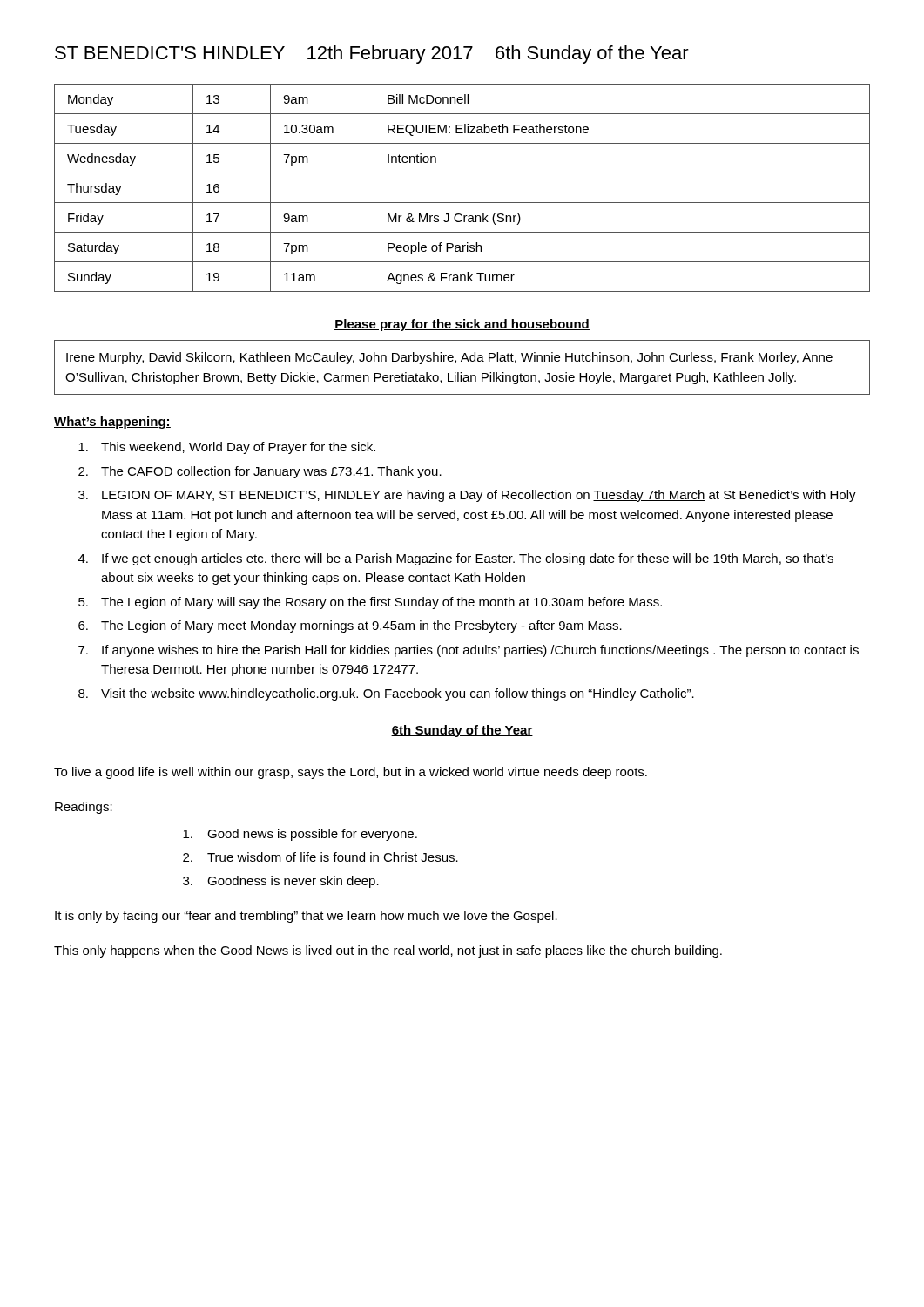Find the text block that says "Irene Murphy, David Skilcorn, Kathleen McCauley, John Darbyshire,"
This screenshot has height=1307, width=924.
(x=449, y=367)
